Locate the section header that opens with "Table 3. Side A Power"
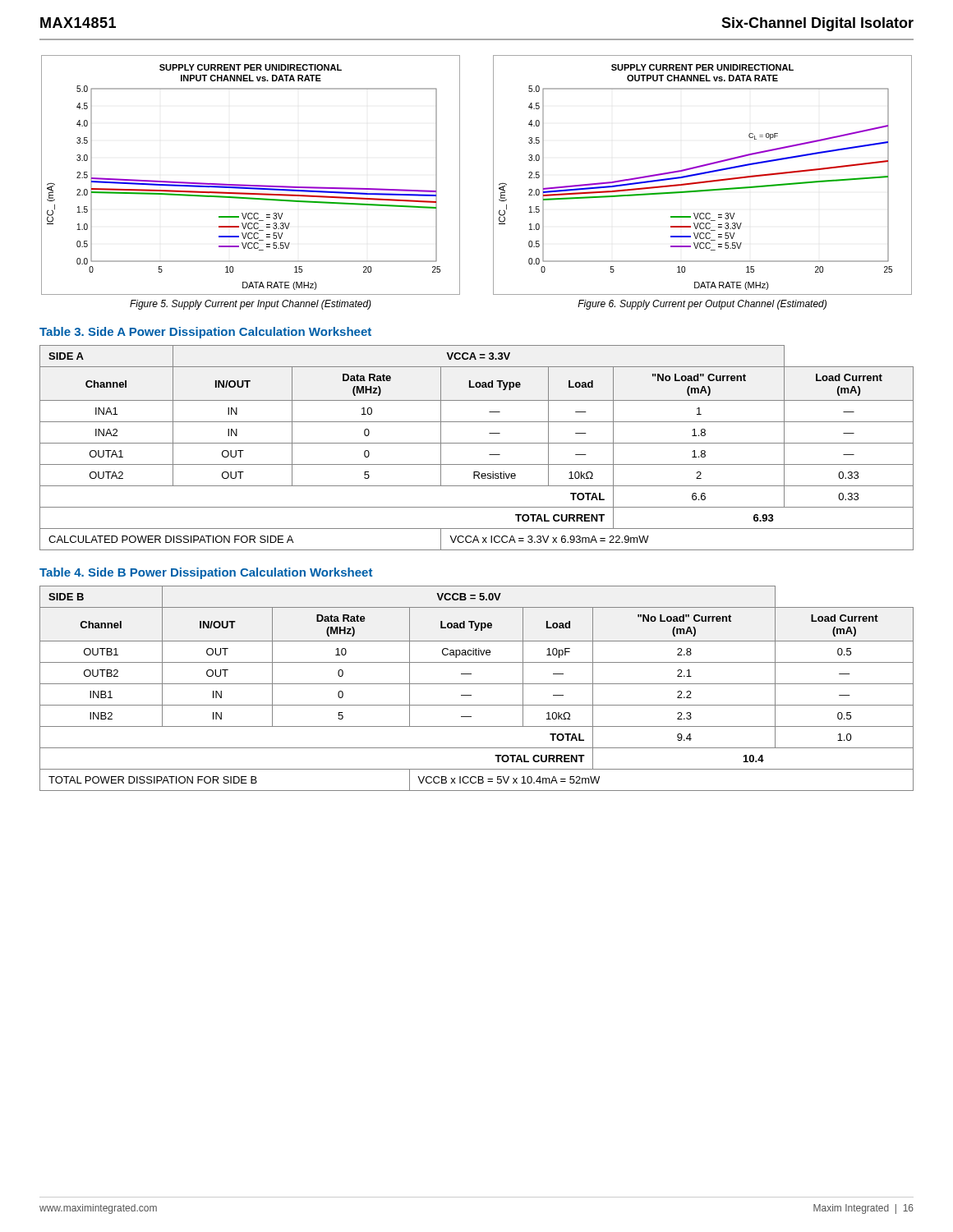The image size is (953, 1232). (206, 331)
